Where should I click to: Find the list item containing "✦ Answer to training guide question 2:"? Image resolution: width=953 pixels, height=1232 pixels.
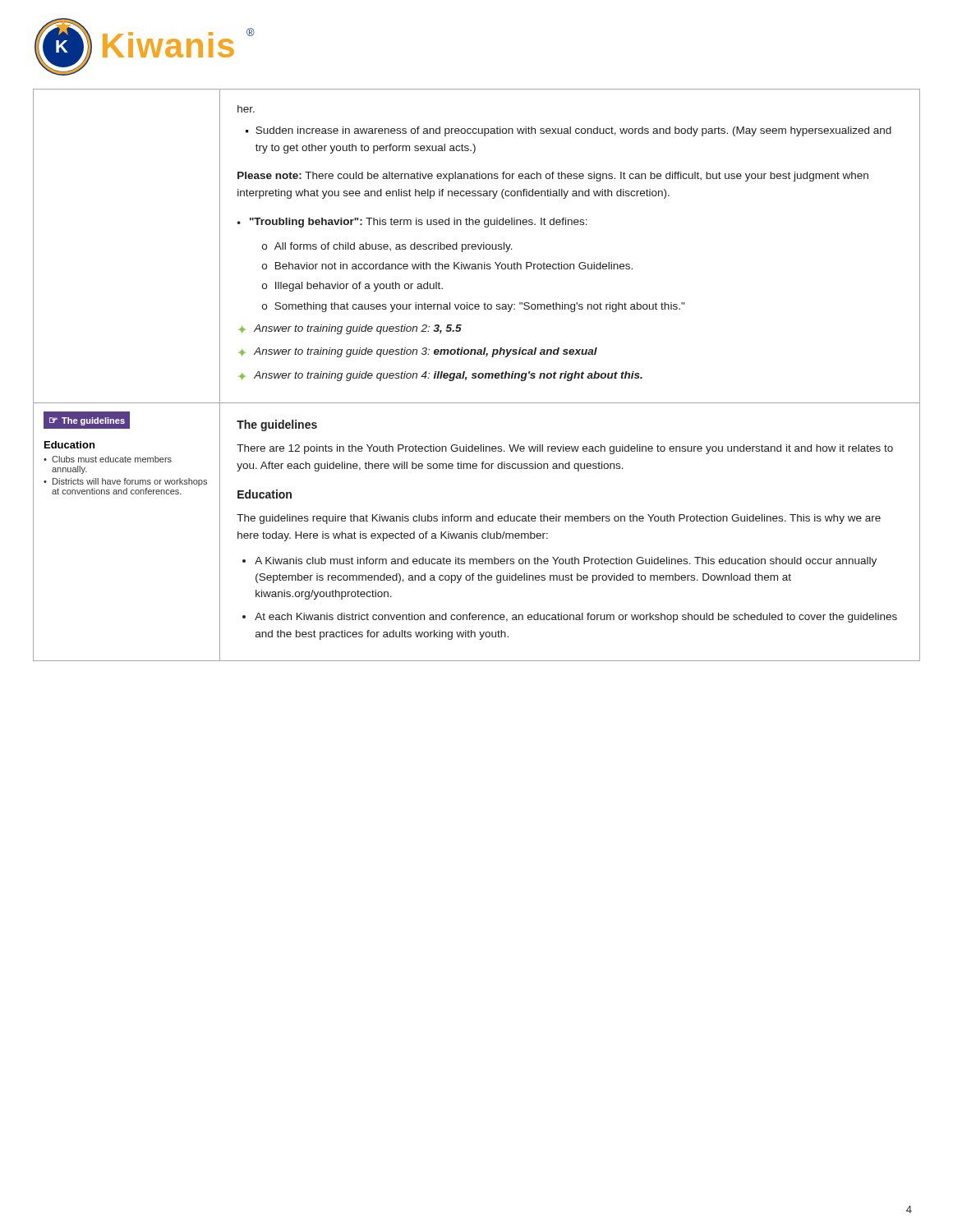349,330
